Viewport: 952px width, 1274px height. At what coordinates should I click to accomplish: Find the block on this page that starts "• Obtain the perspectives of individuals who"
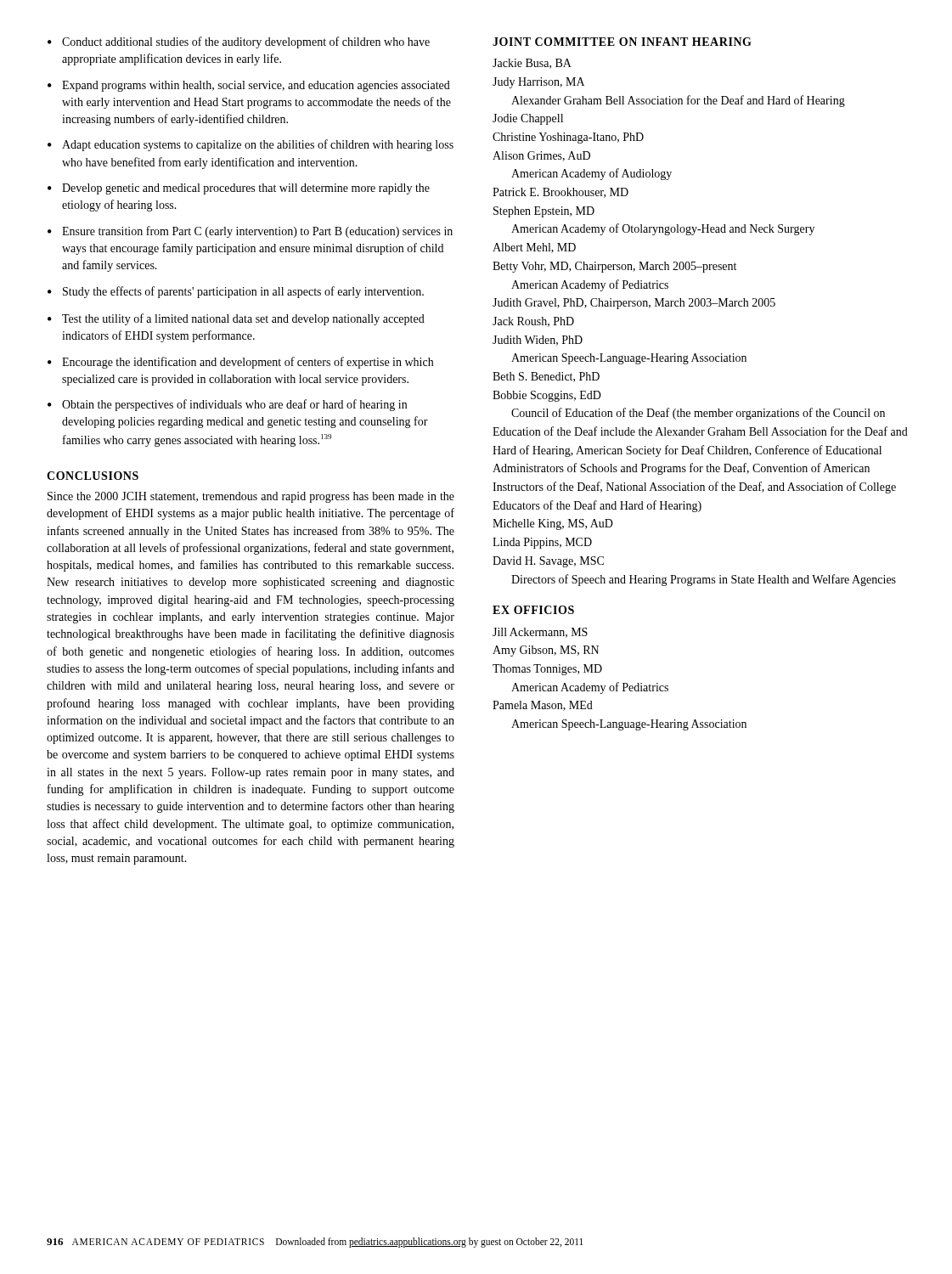pos(251,423)
